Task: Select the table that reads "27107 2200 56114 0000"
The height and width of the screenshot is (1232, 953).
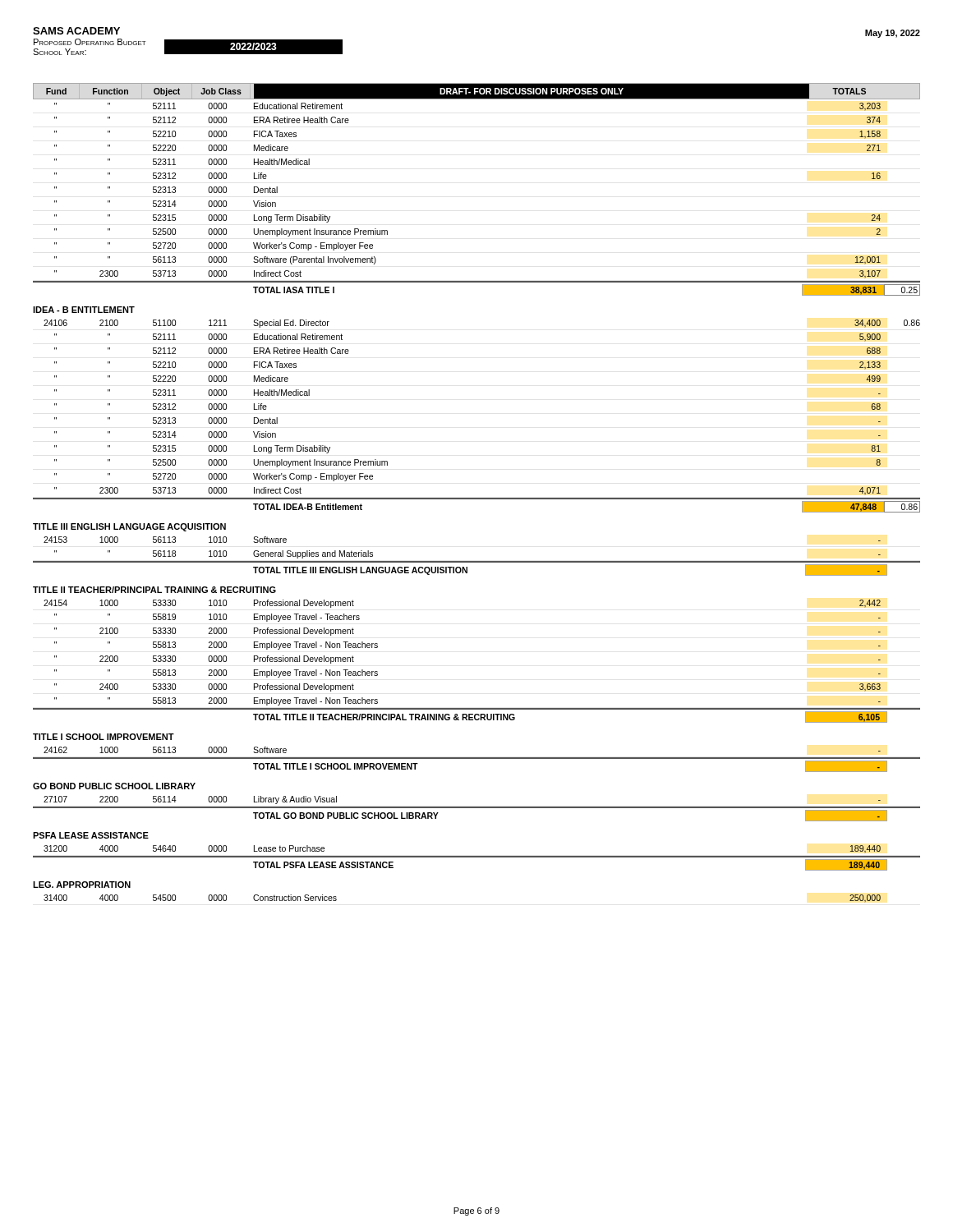Action: tap(476, 807)
